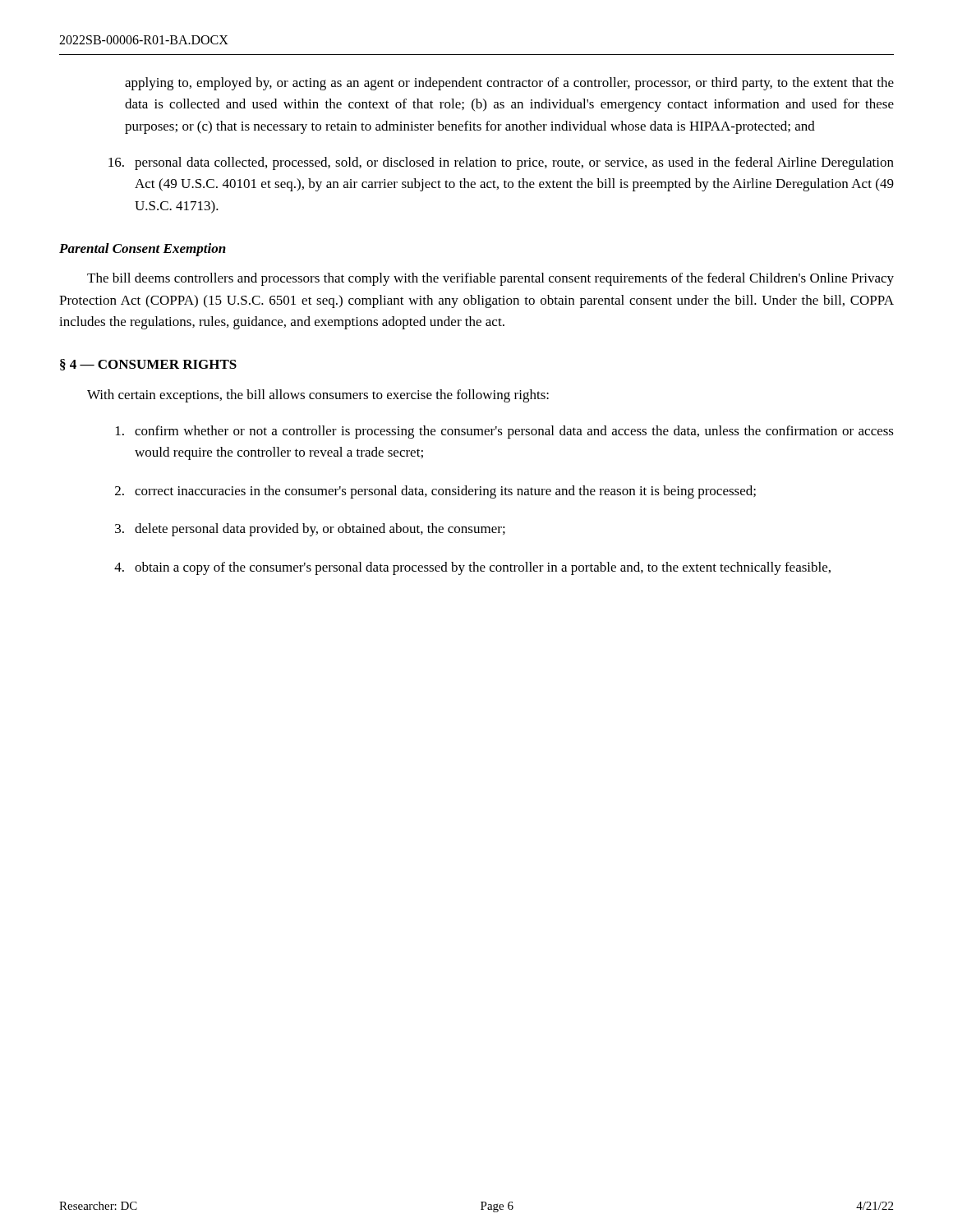Click on the list item with the text "2. correct inaccuracies in the consumer's personal"
Viewport: 953px width, 1232px height.
tap(493, 491)
